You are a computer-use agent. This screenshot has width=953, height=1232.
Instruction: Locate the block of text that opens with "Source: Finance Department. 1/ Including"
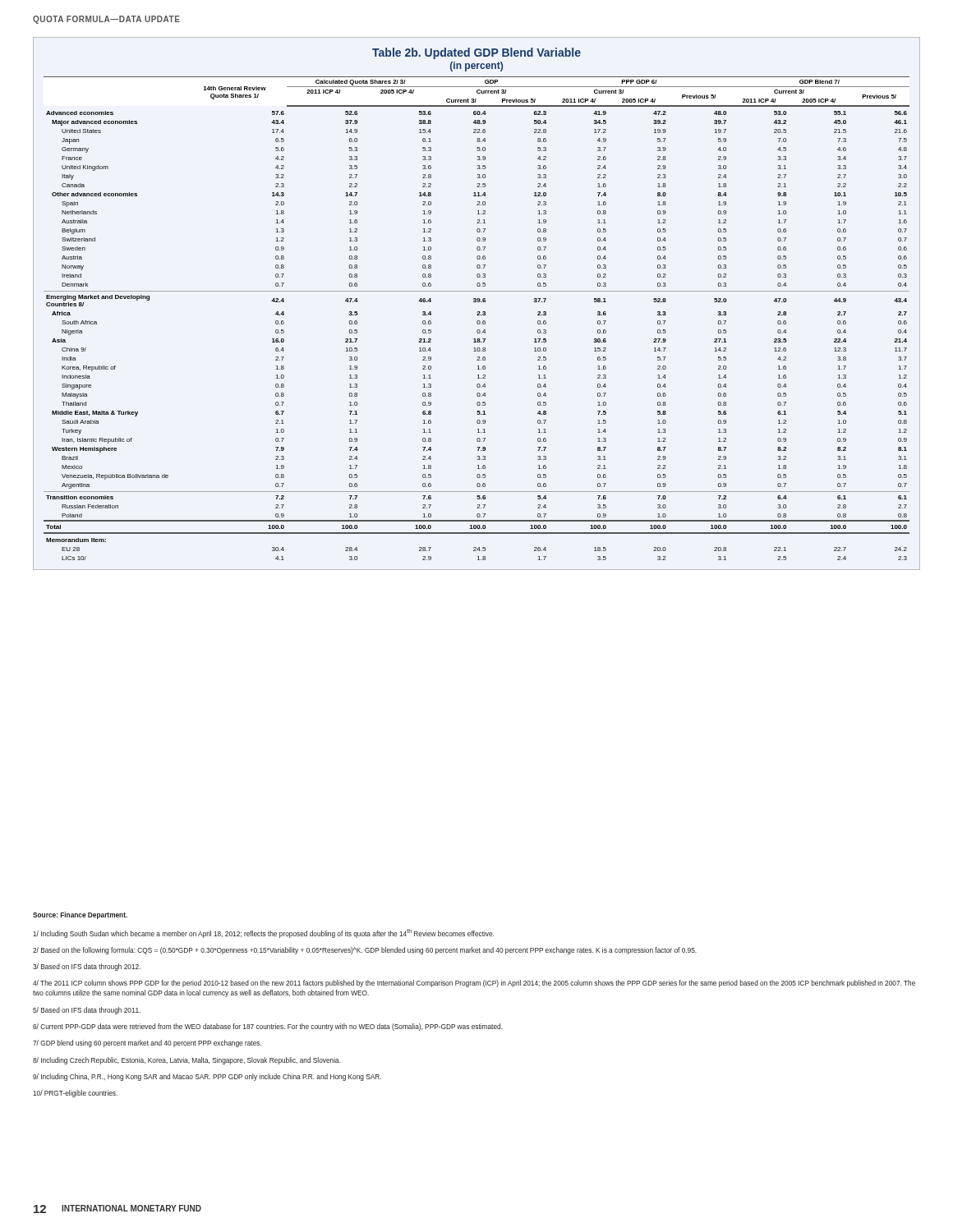pos(80,915)
